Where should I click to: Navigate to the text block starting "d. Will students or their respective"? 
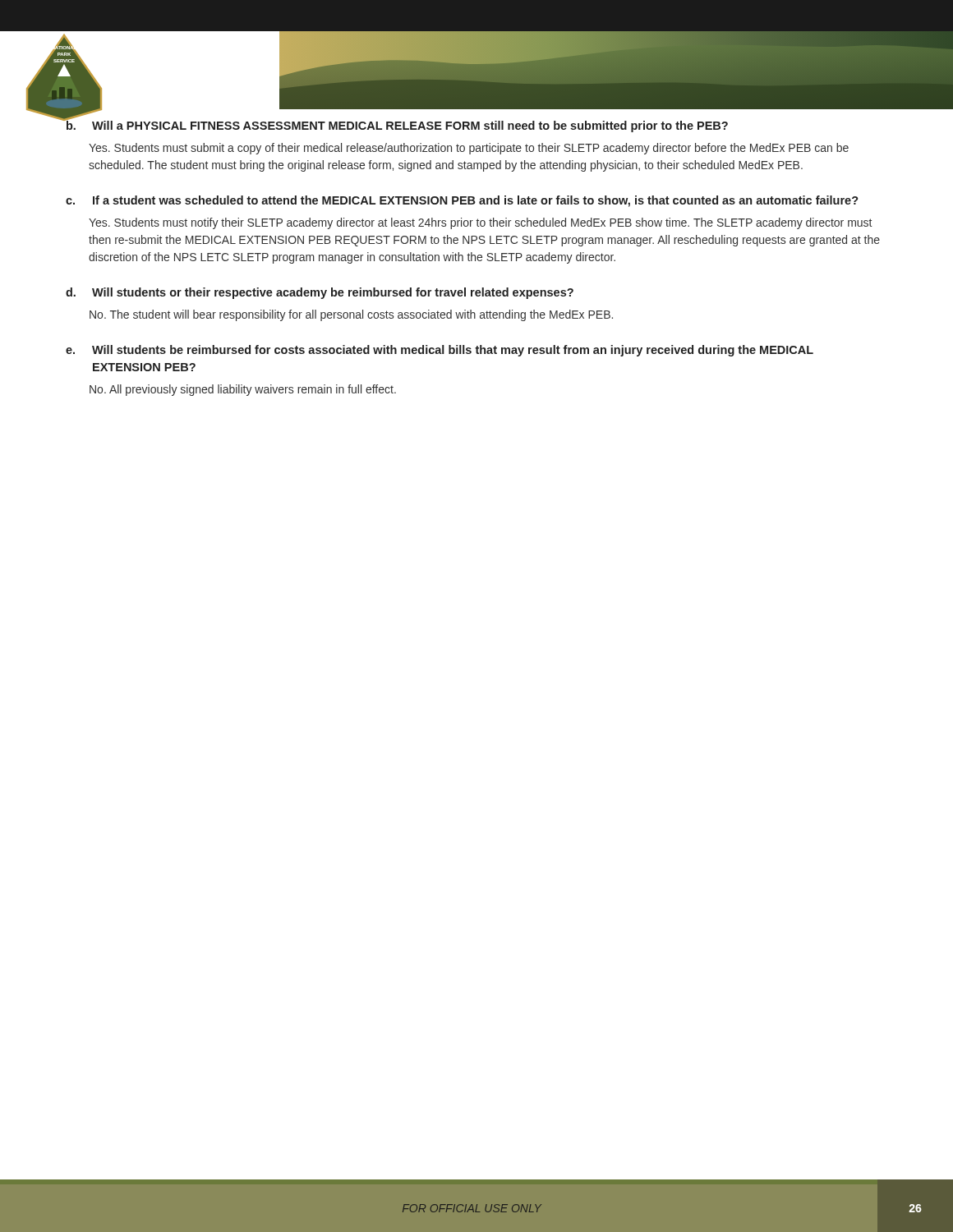pyautogui.click(x=481, y=304)
